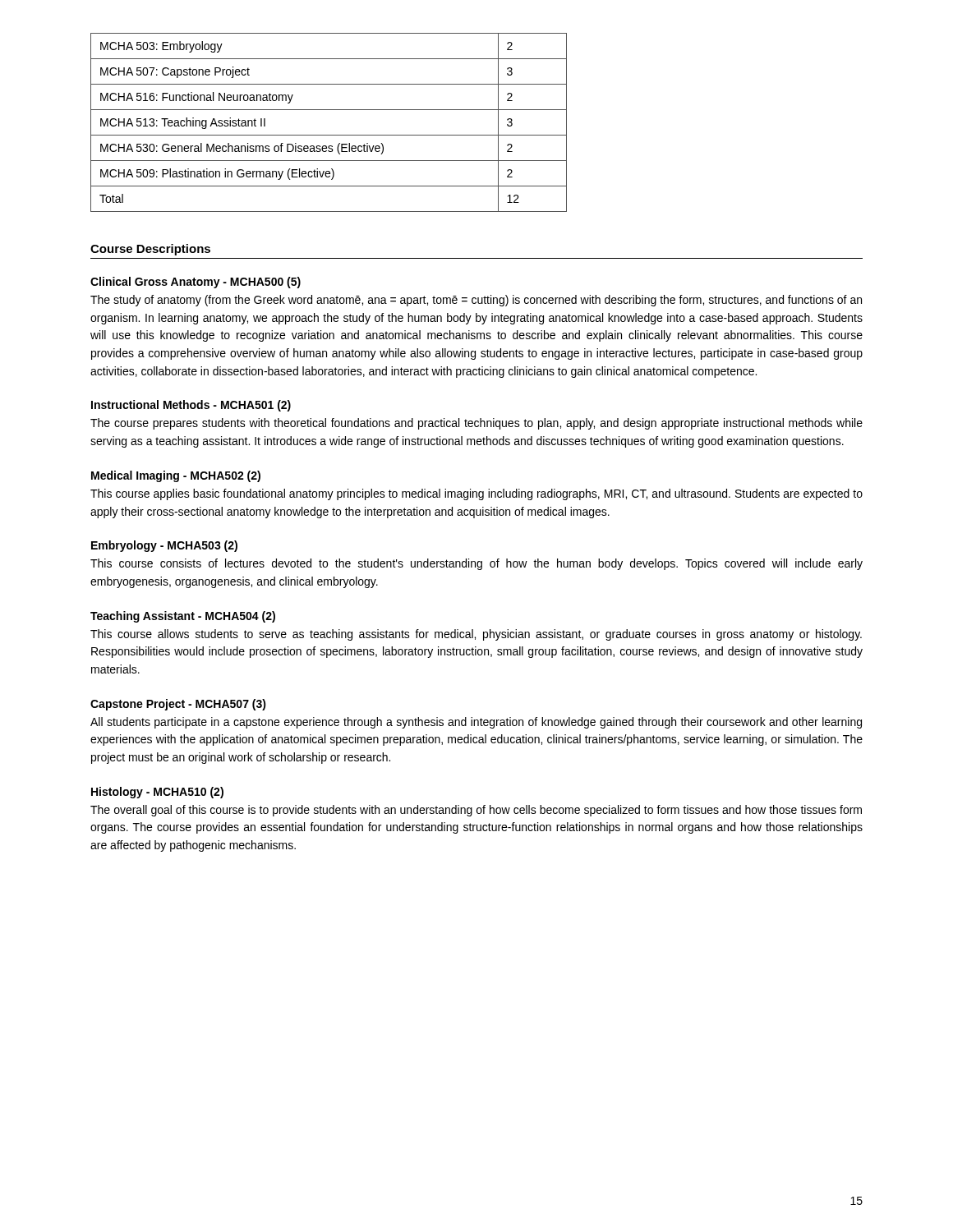The width and height of the screenshot is (953, 1232).
Task: Locate the text "Instructional Methods - MCHA501 (2)"
Action: pos(191,405)
